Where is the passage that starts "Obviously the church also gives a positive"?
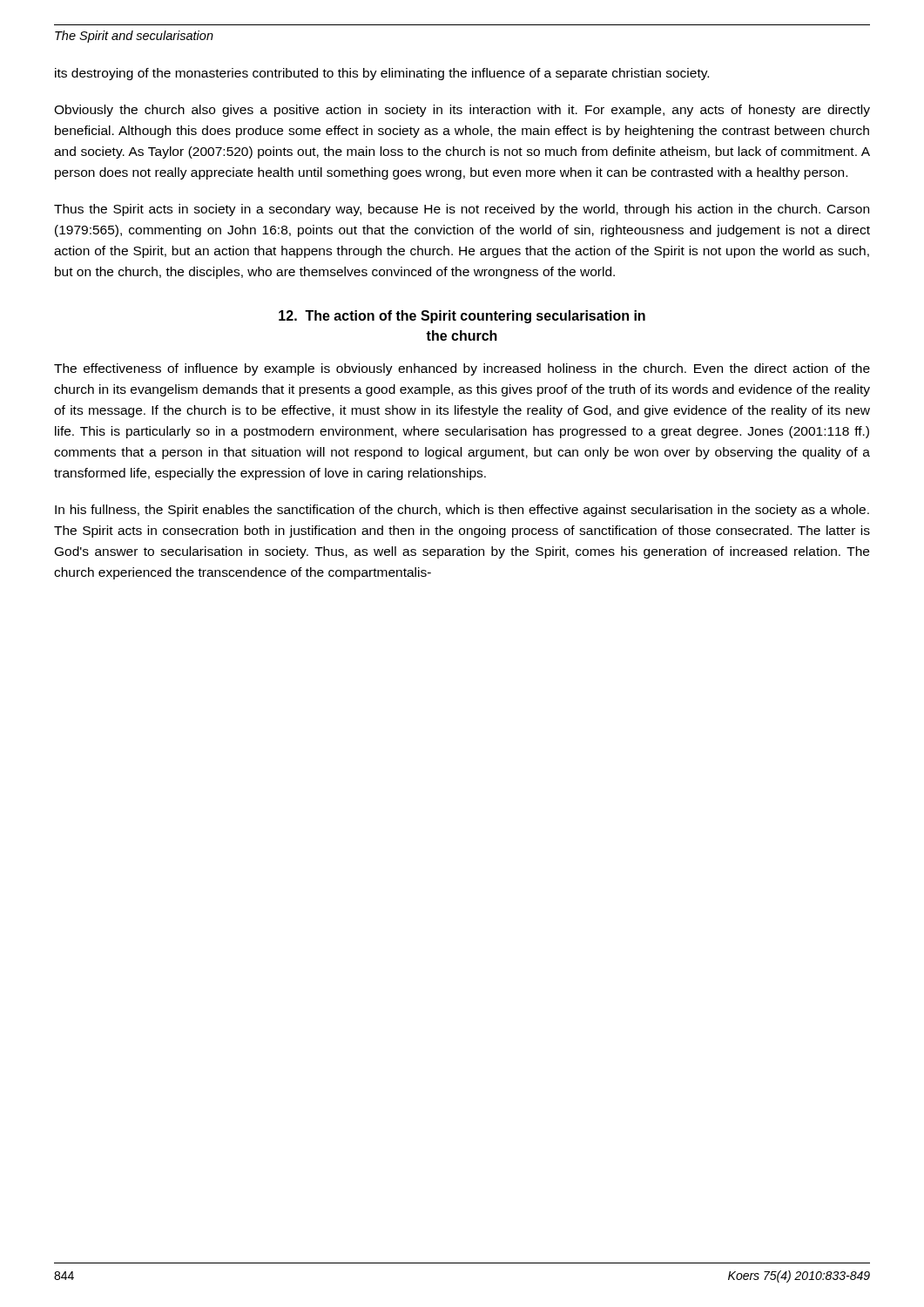The image size is (924, 1307). pos(462,141)
